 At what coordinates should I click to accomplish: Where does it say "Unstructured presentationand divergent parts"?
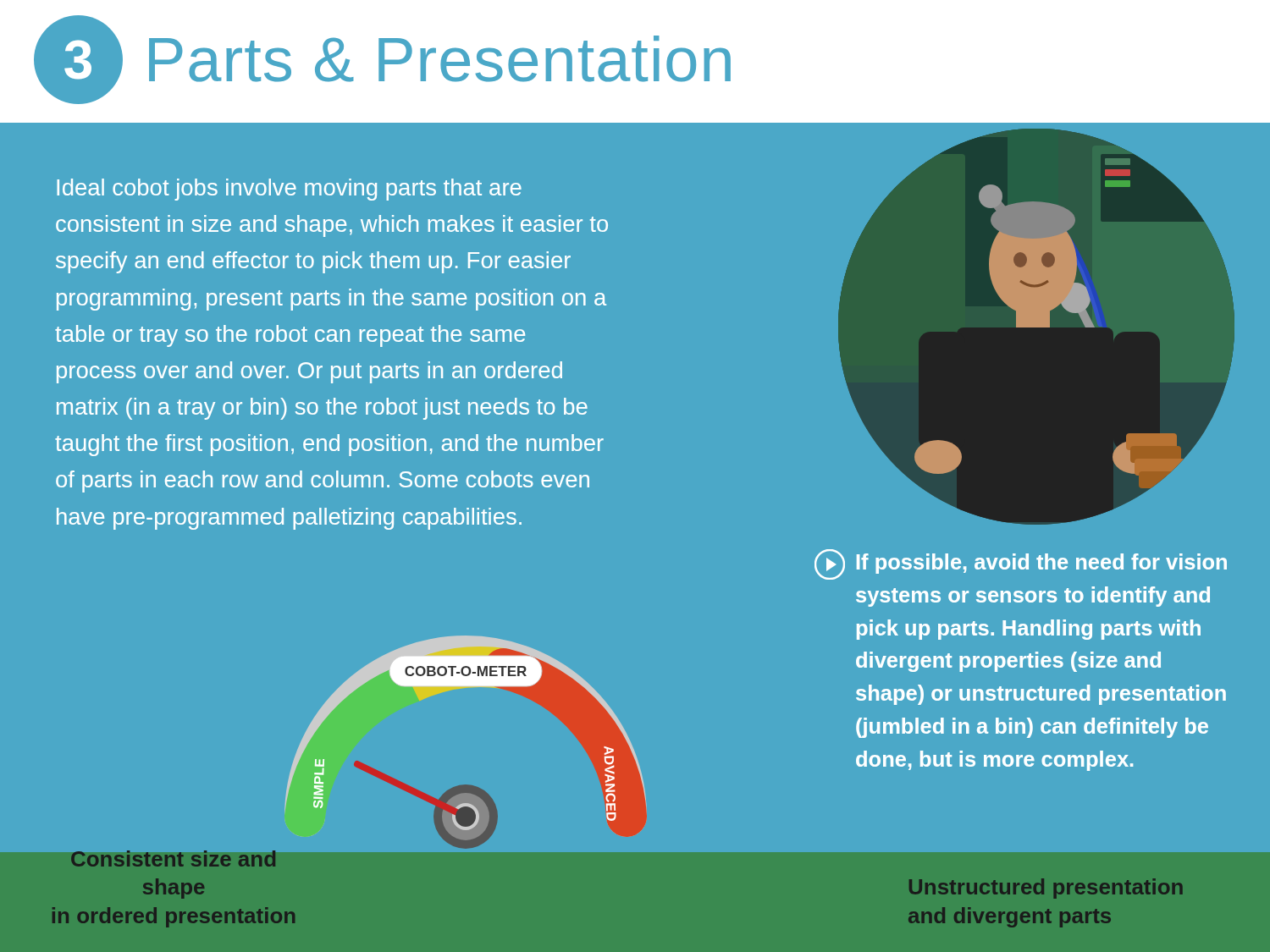point(1046,901)
